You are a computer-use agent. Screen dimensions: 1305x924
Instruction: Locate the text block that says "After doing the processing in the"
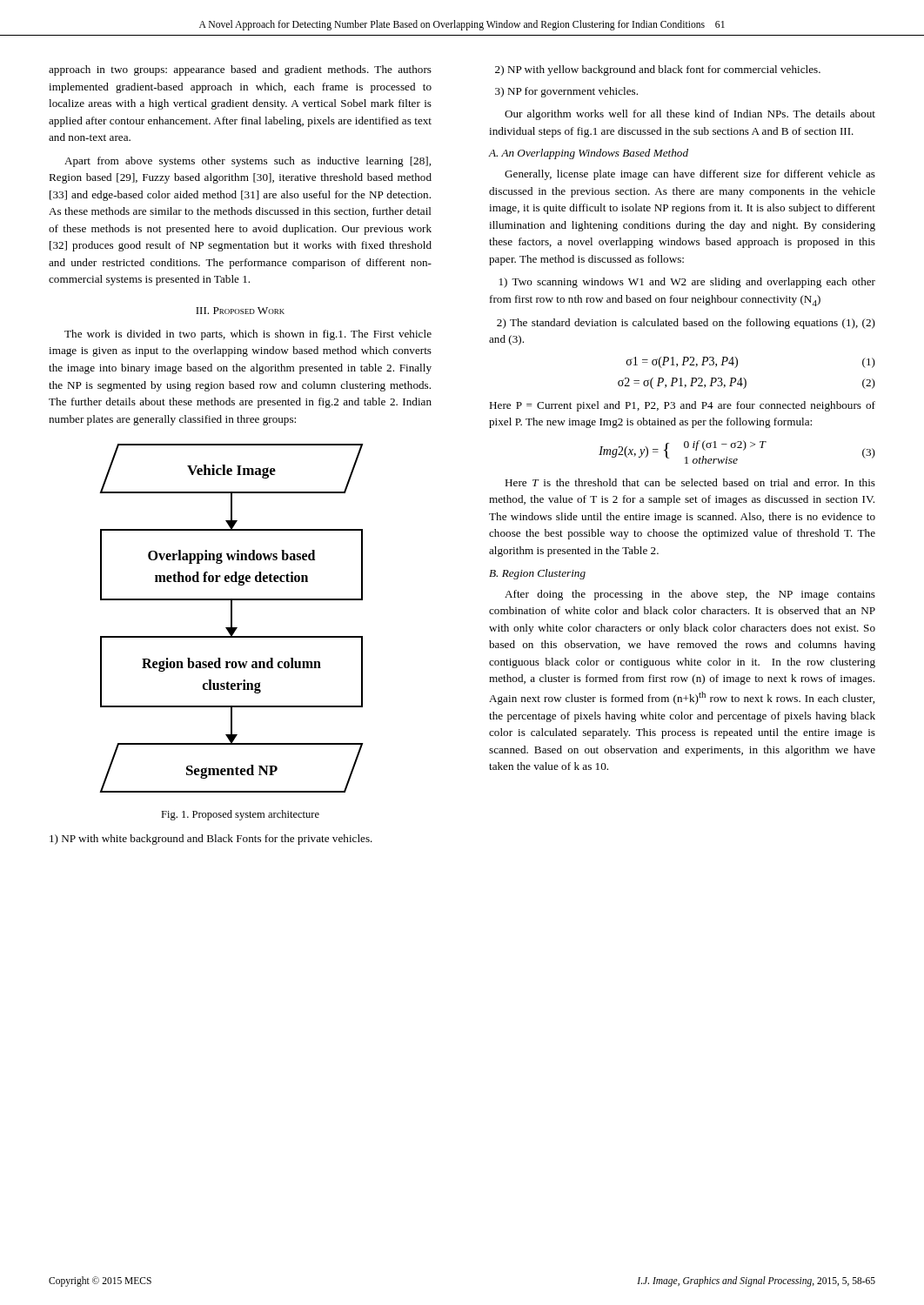coord(682,680)
